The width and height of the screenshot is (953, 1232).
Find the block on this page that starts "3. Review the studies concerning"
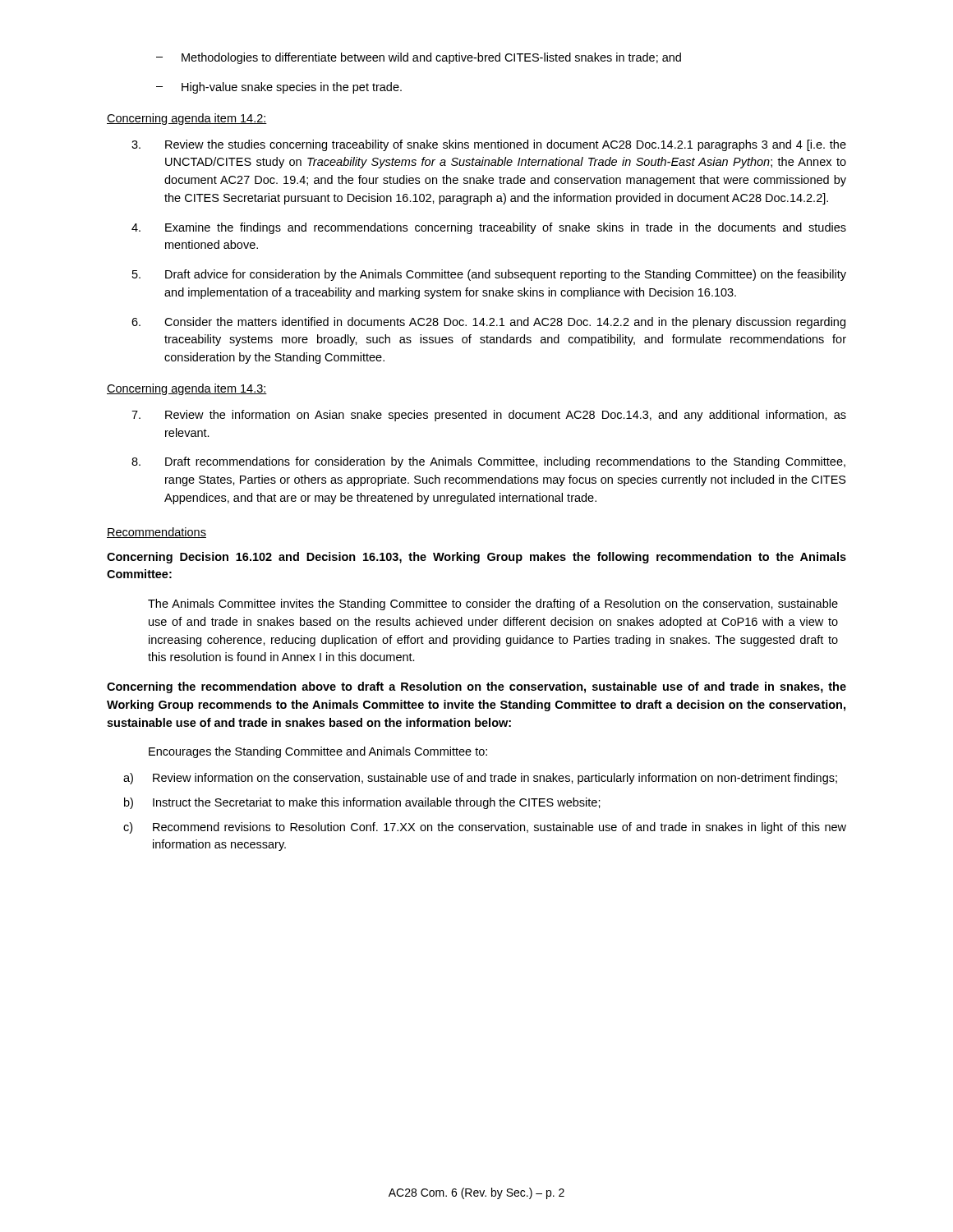489,172
